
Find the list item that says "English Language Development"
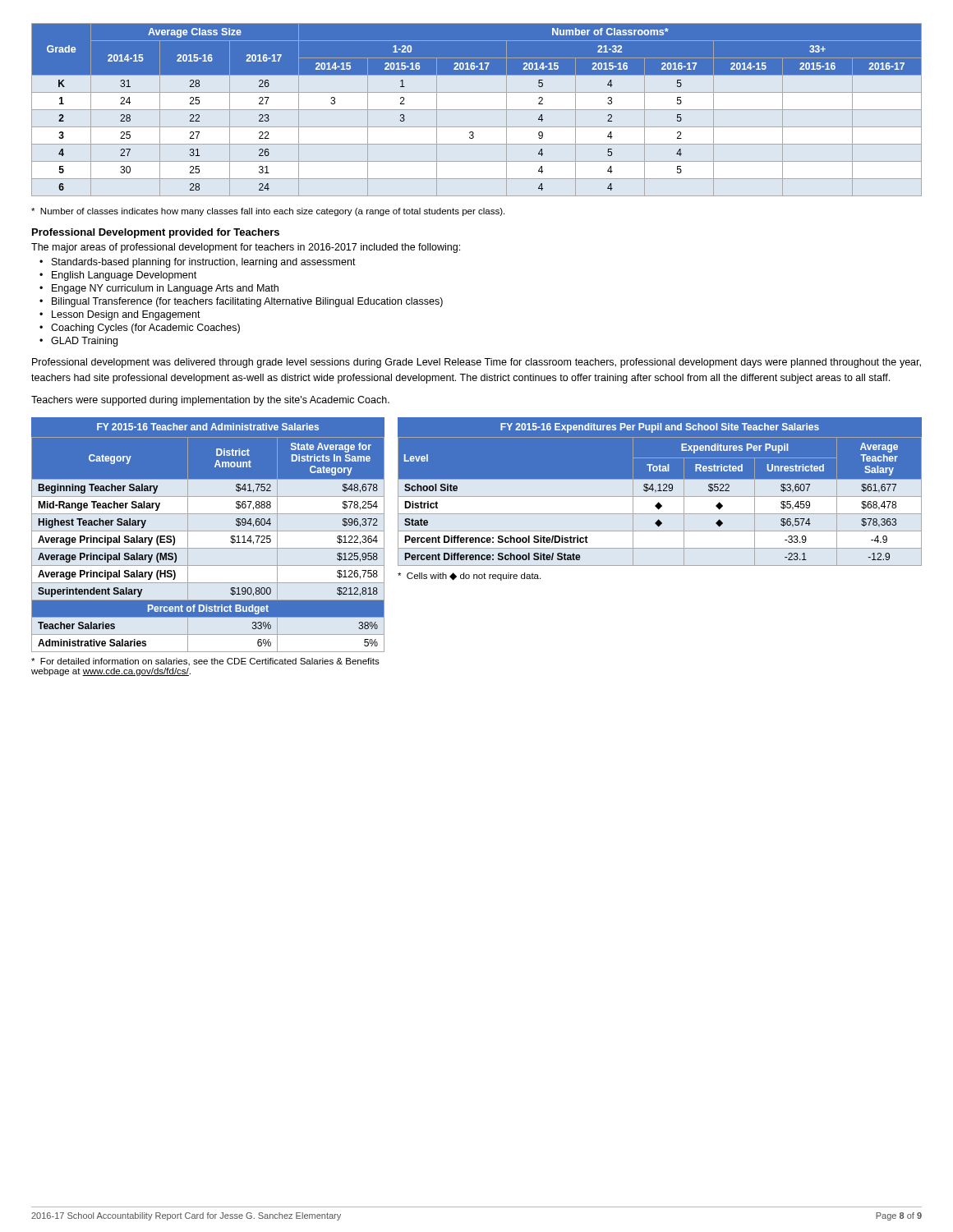124,275
